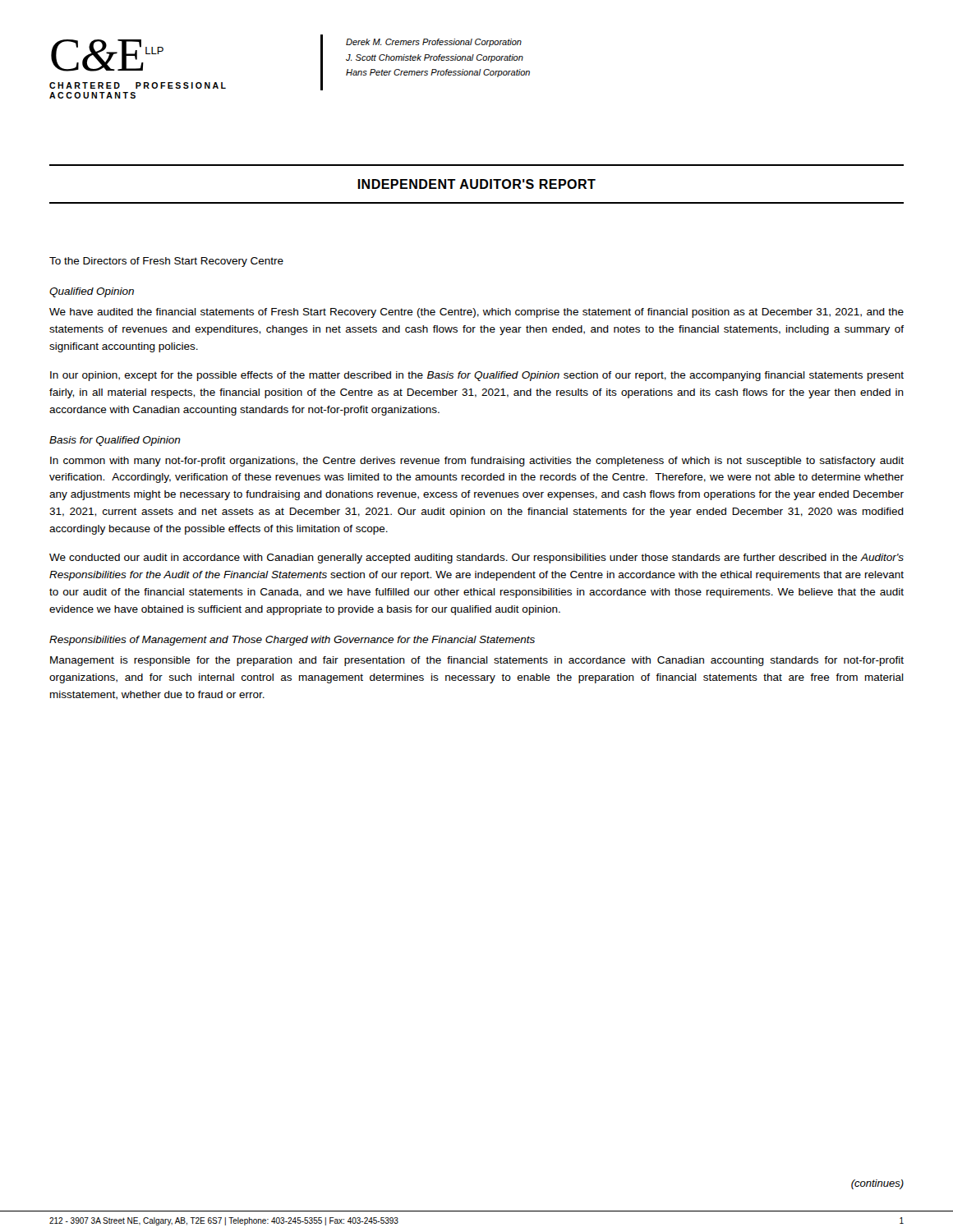Select the passage starting "We conducted our"
The height and width of the screenshot is (1232, 953).
click(x=476, y=583)
